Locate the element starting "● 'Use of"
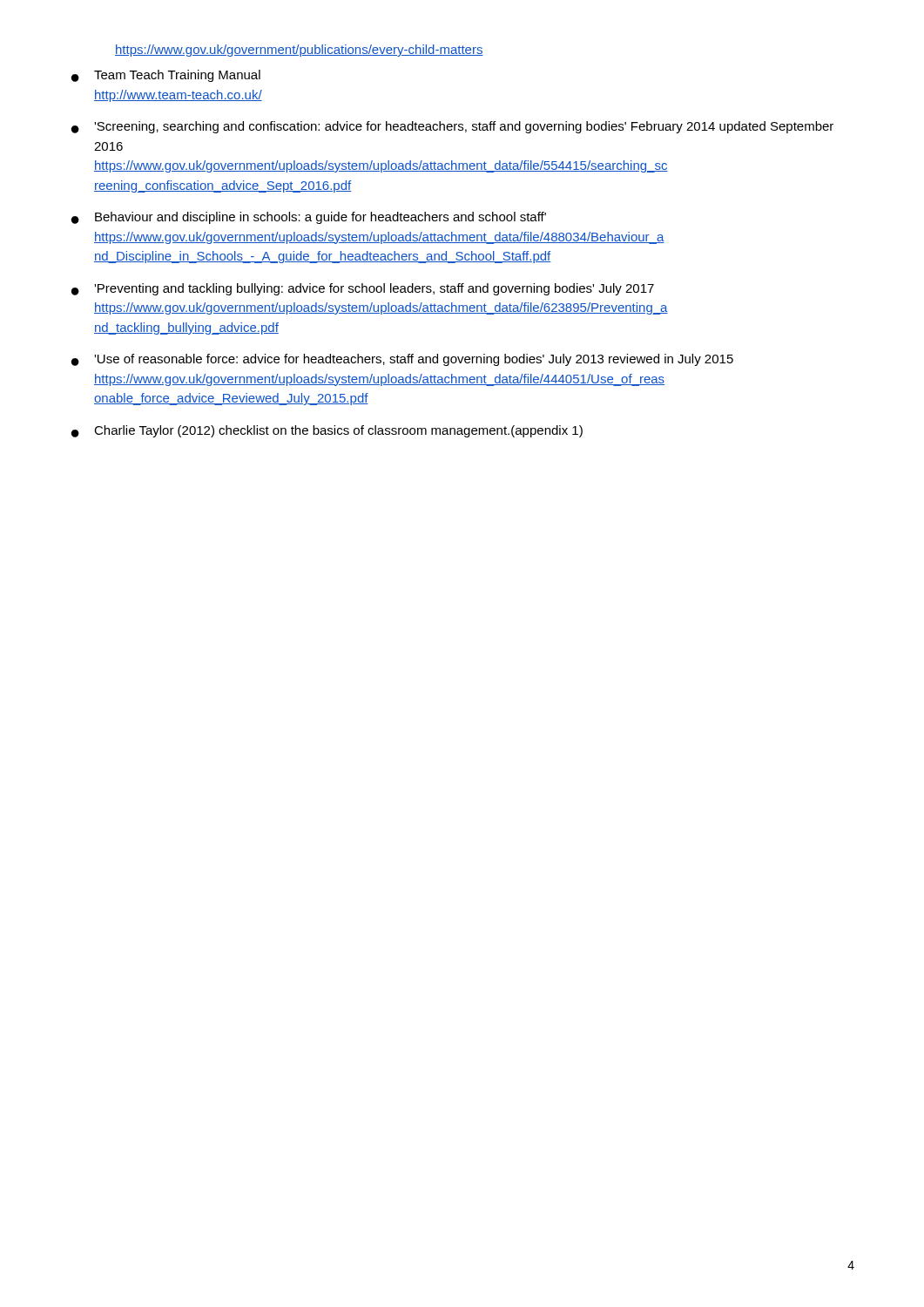This screenshot has width=924, height=1307. [462, 379]
